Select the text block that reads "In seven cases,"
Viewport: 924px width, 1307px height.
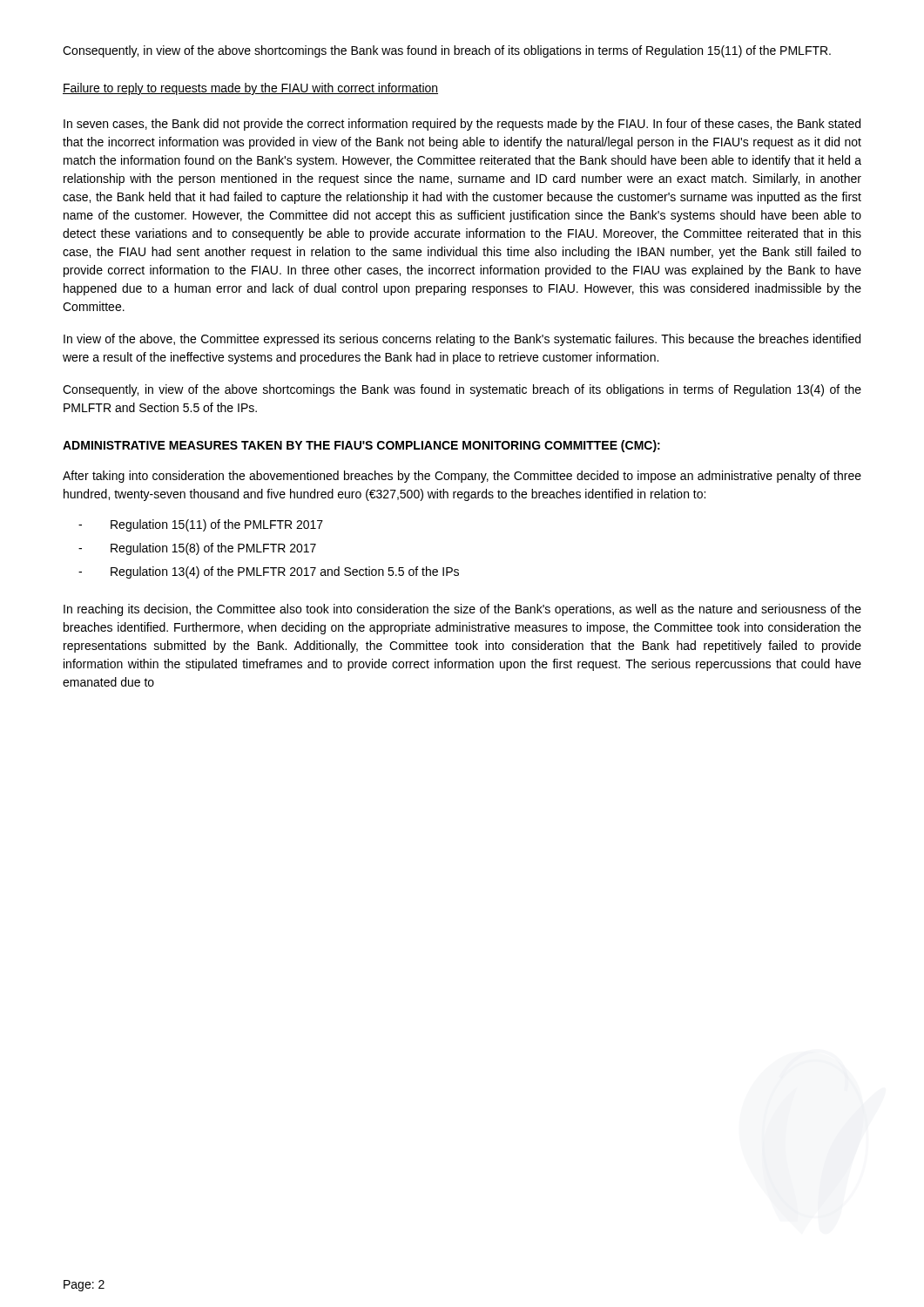[462, 216]
